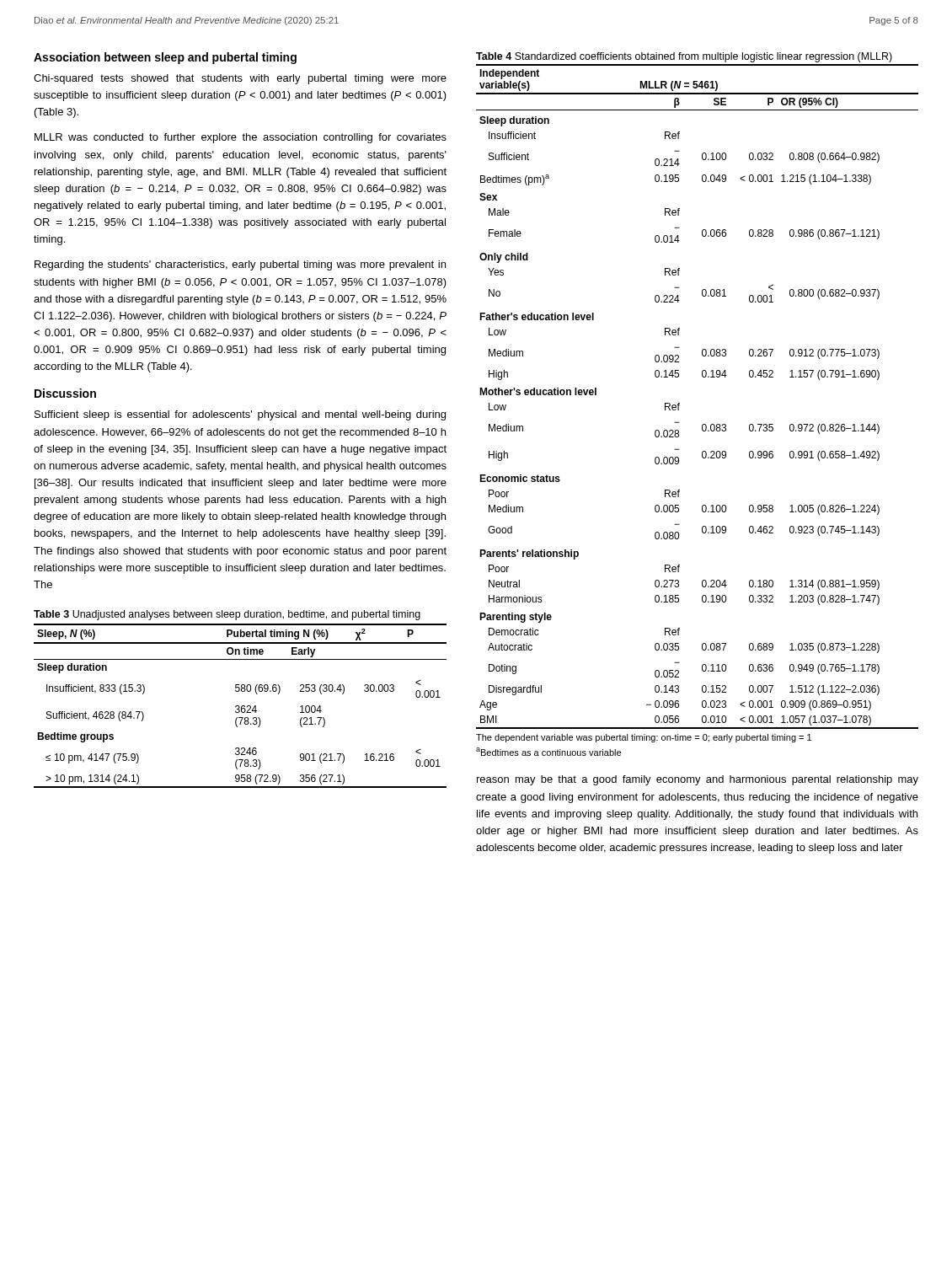Find the region starting "Chi-squared tests showed that students with early"
Viewport: 952px width, 1264px height.
click(x=240, y=95)
